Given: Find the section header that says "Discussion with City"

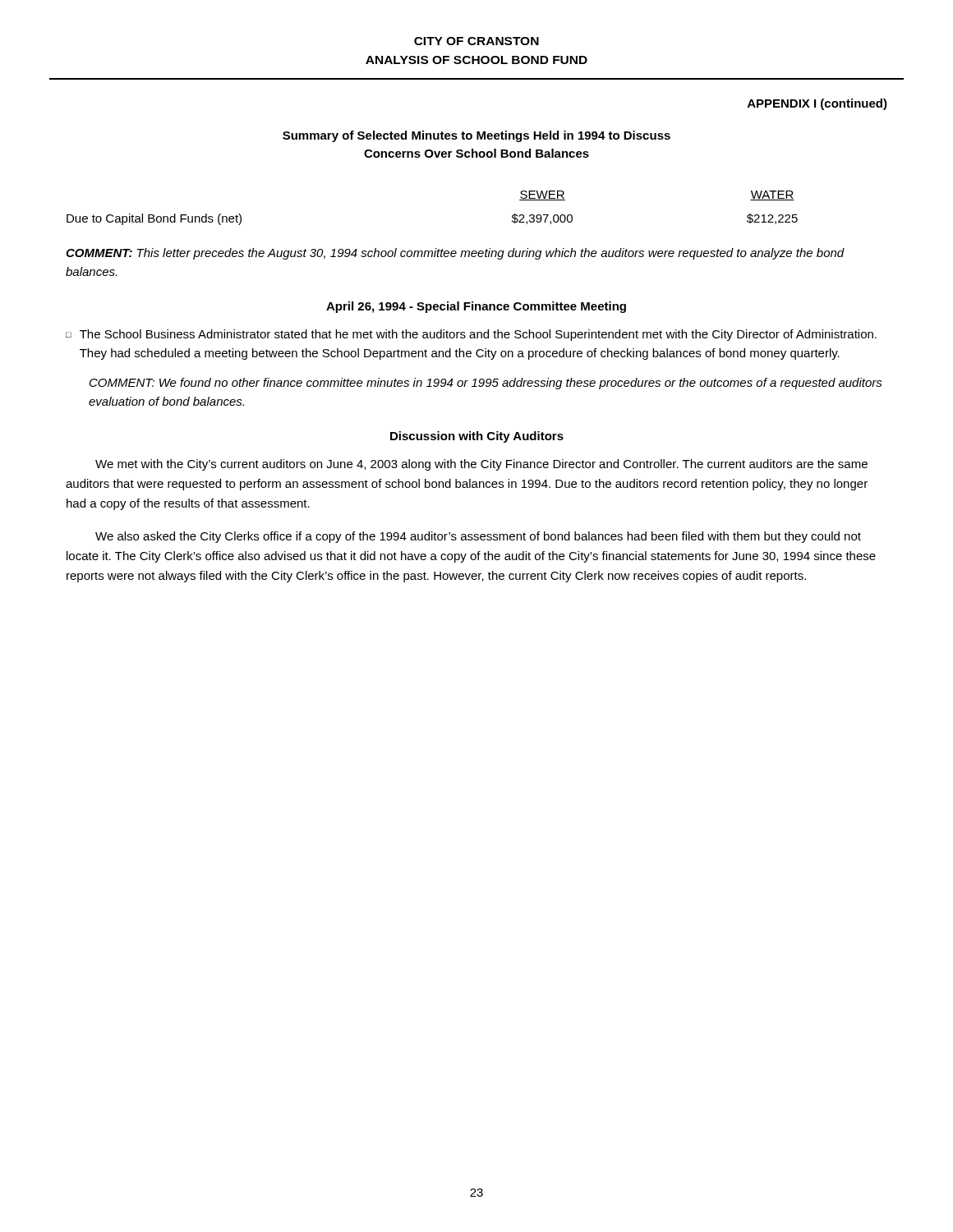Looking at the screenshot, I should tap(476, 436).
